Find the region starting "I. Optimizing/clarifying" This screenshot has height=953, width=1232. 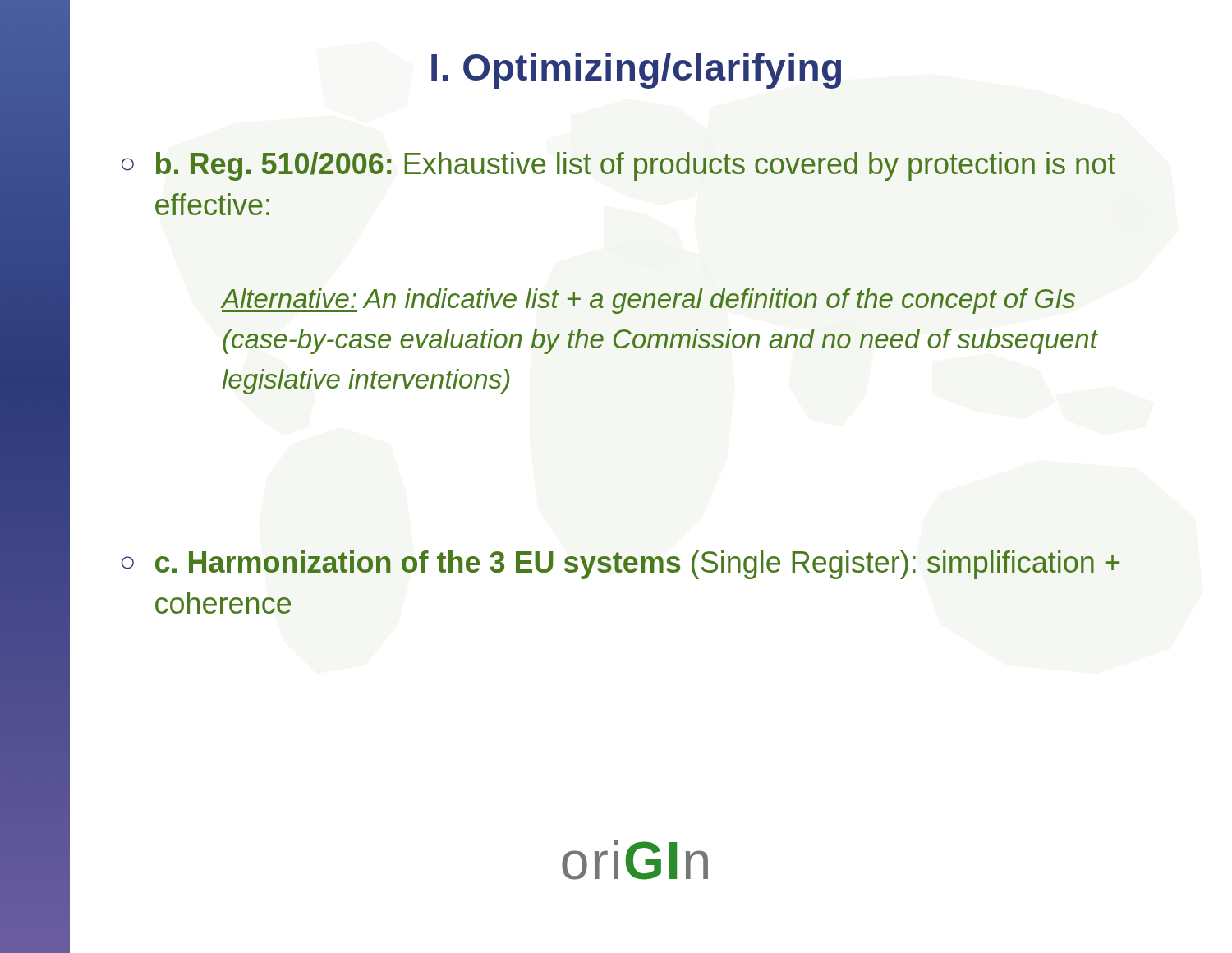pyautogui.click(x=637, y=67)
